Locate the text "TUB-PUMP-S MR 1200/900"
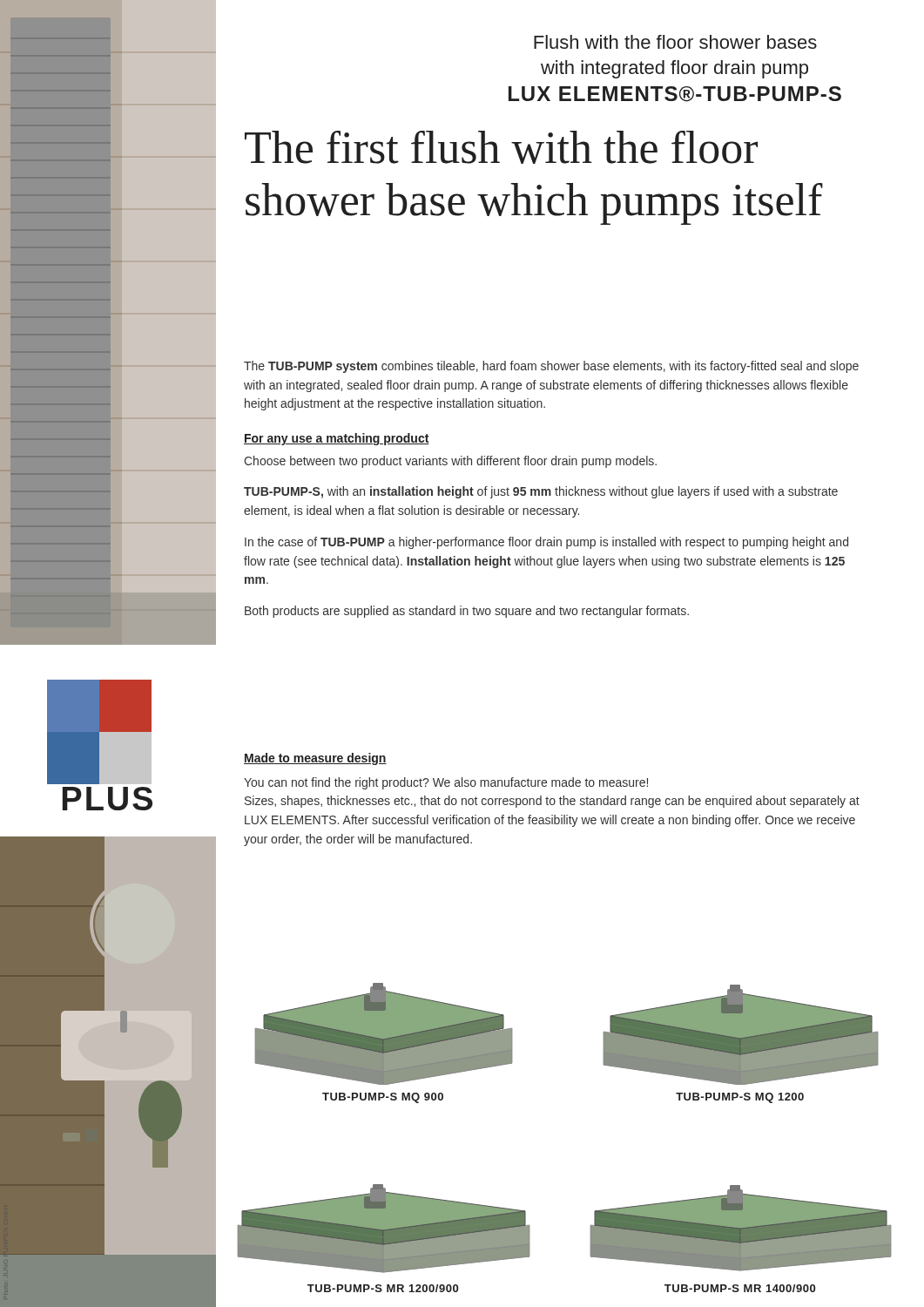Screen dimensions: 1307x924 (x=383, y=1288)
